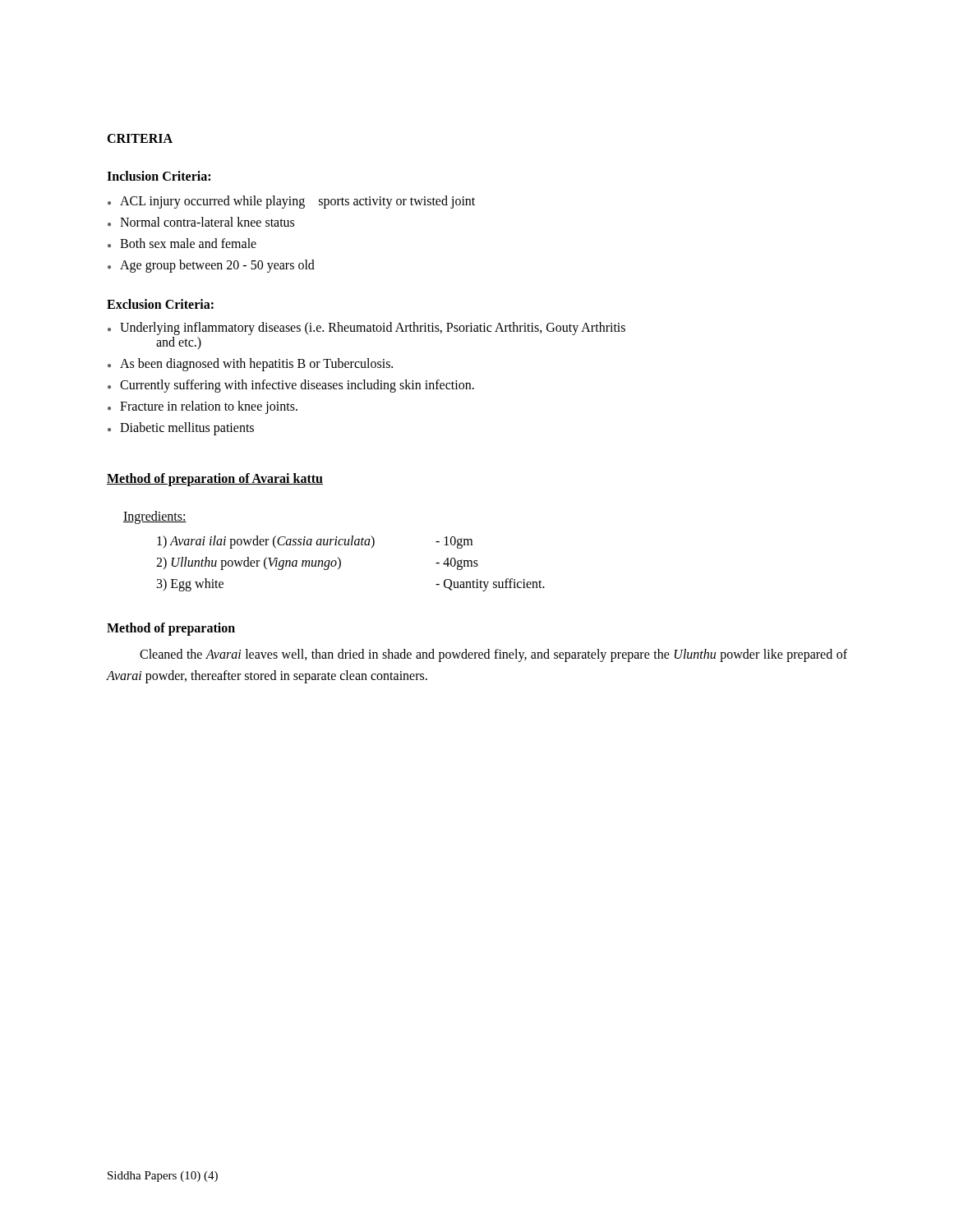Locate the block of text that opens with "● ACL injury occurred while playing"
Viewport: 954px width, 1232px height.
(x=477, y=201)
